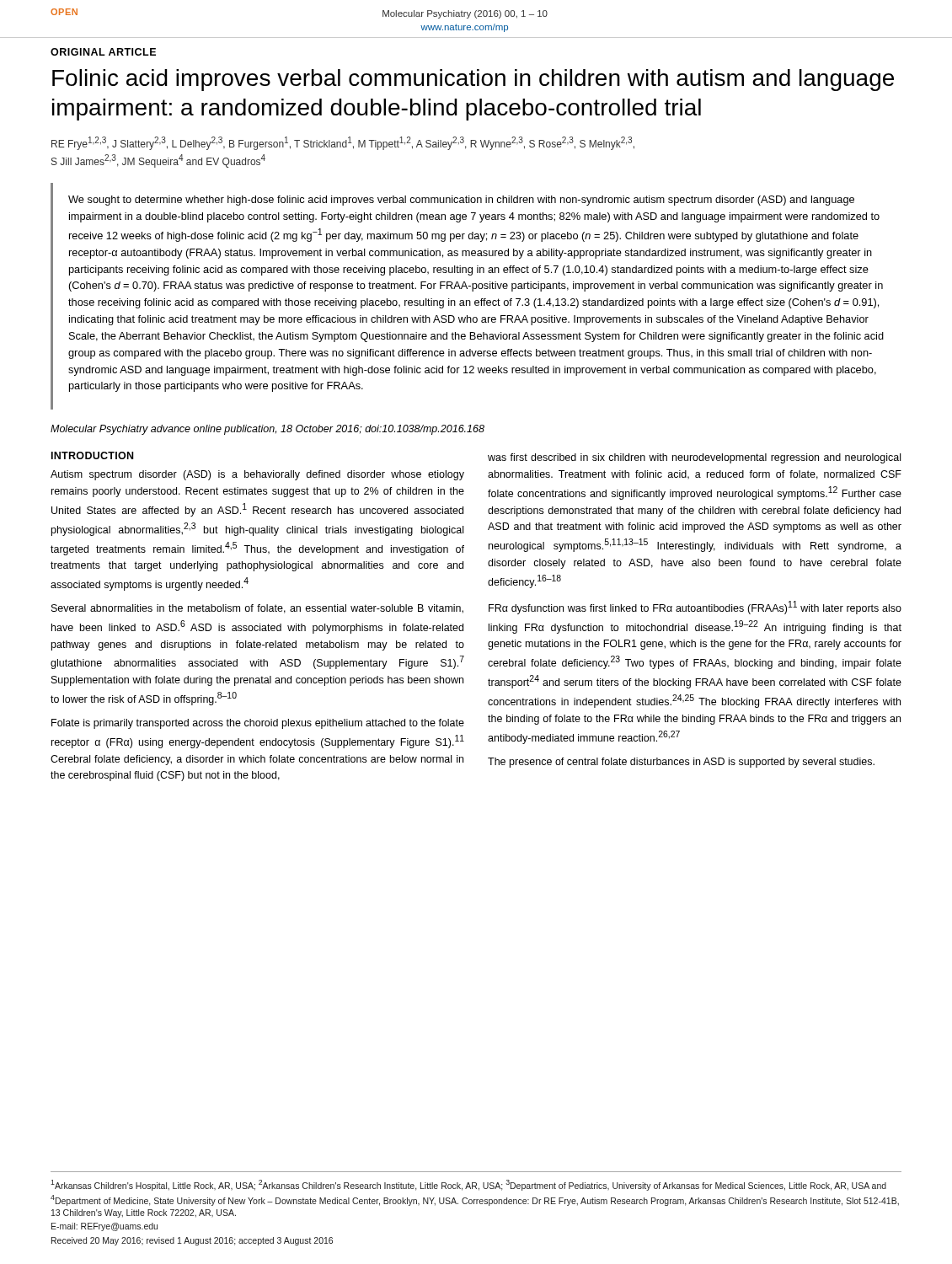Image resolution: width=952 pixels, height=1264 pixels.
Task: Navigate to the region starting "Molecular Psychiatry advance"
Action: pyautogui.click(x=267, y=429)
